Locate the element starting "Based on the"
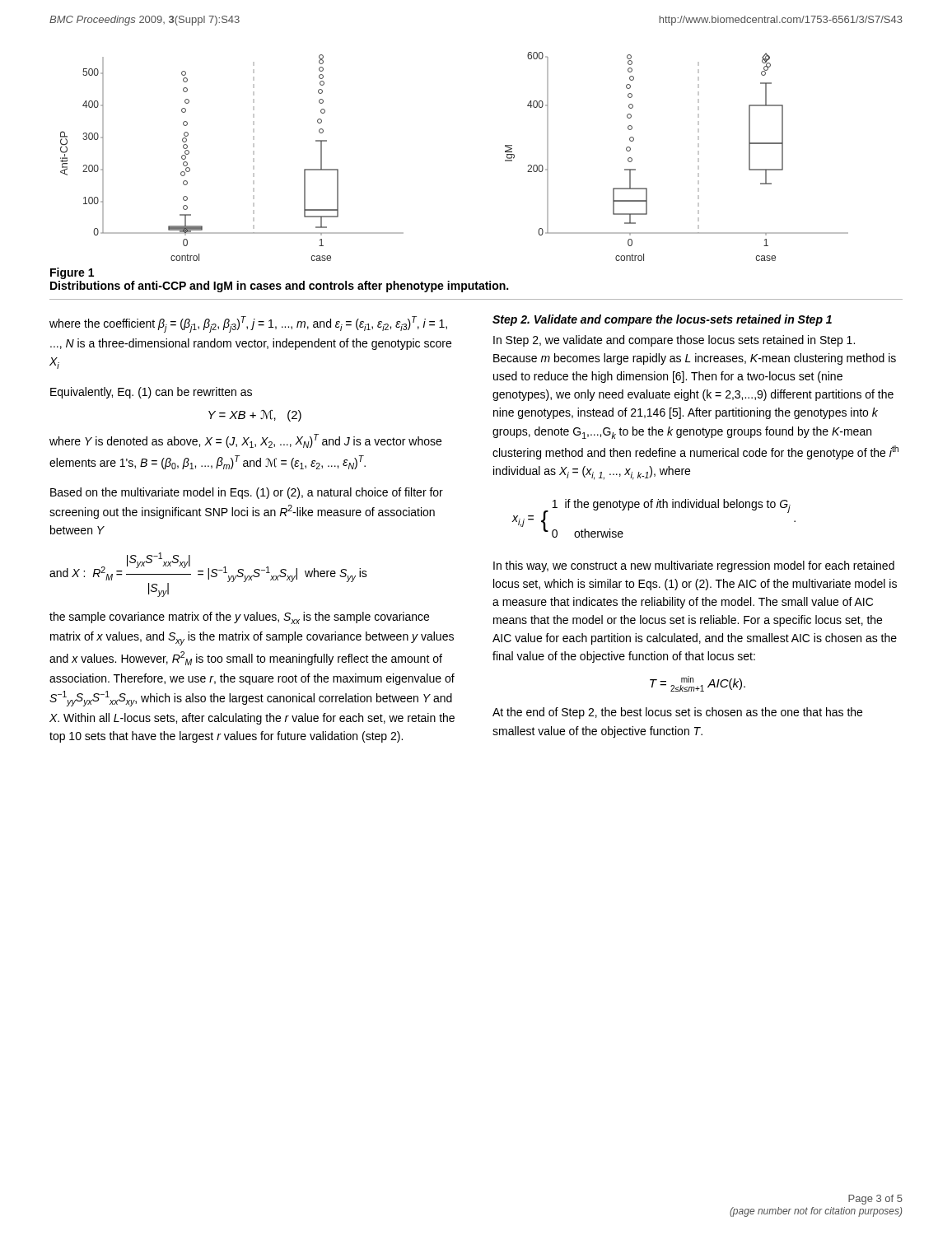This screenshot has width=952, height=1235. click(246, 511)
